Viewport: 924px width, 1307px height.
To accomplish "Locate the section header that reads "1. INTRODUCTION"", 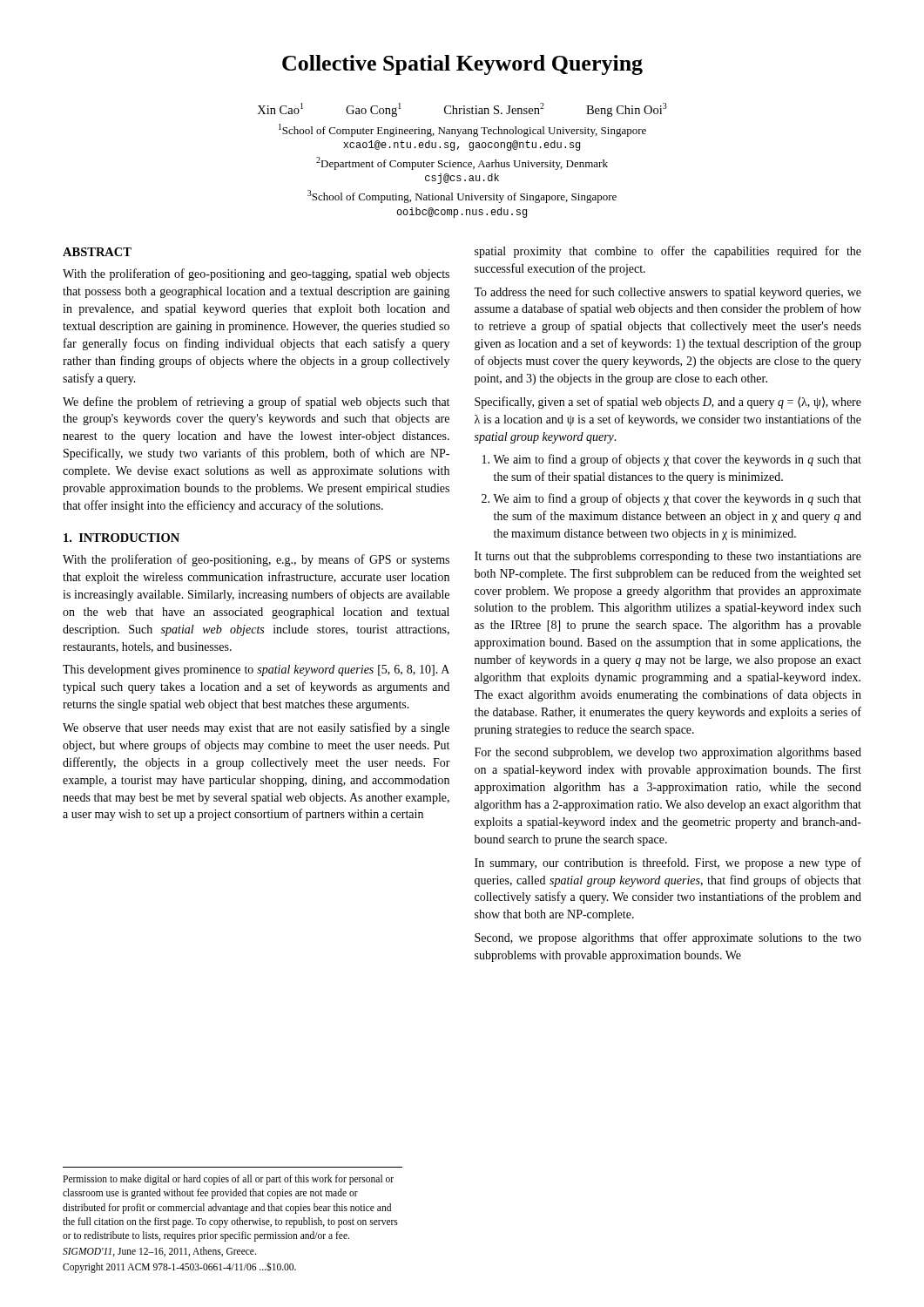I will (121, 537).
